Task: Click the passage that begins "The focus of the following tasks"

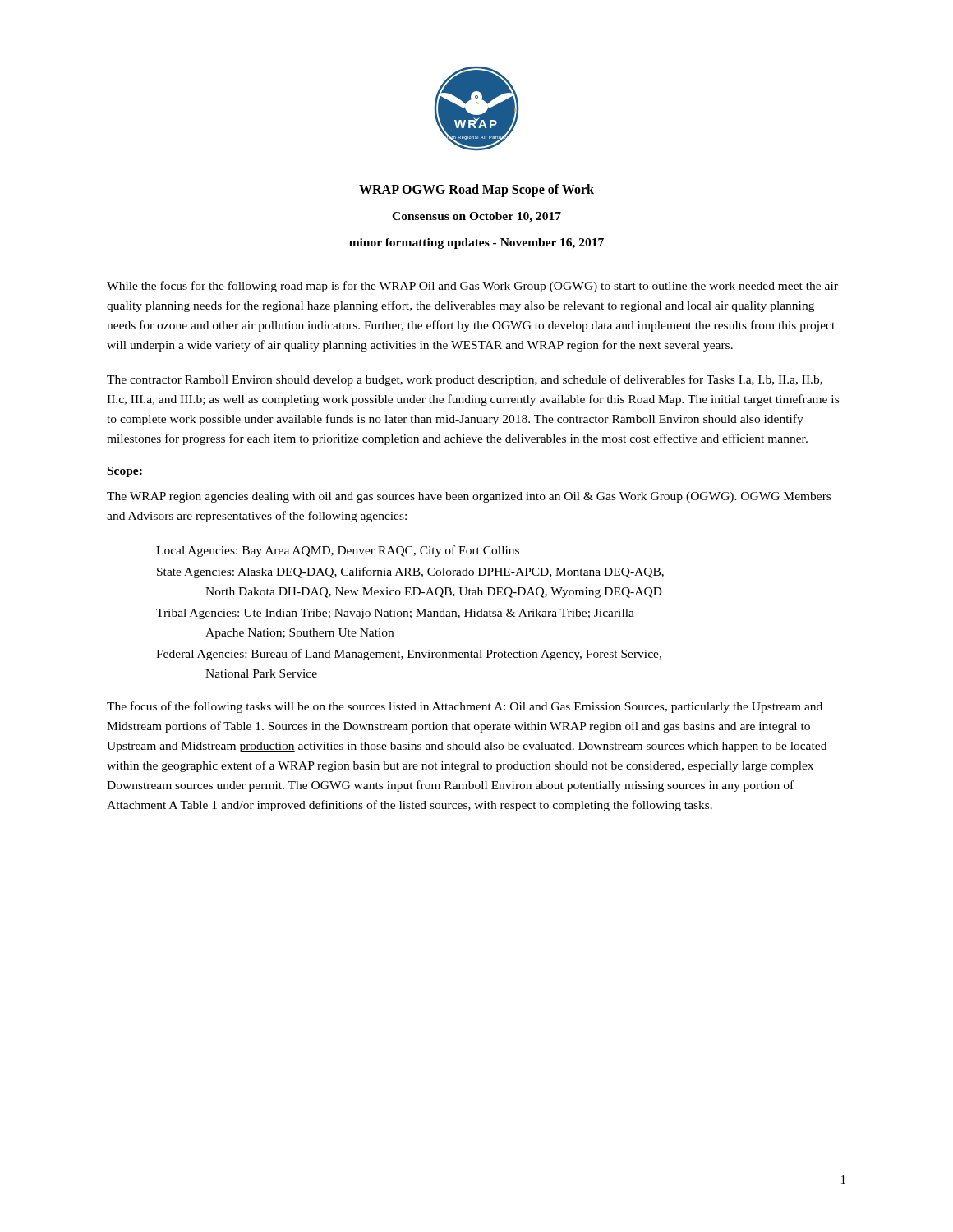Action: coord(467,755)
